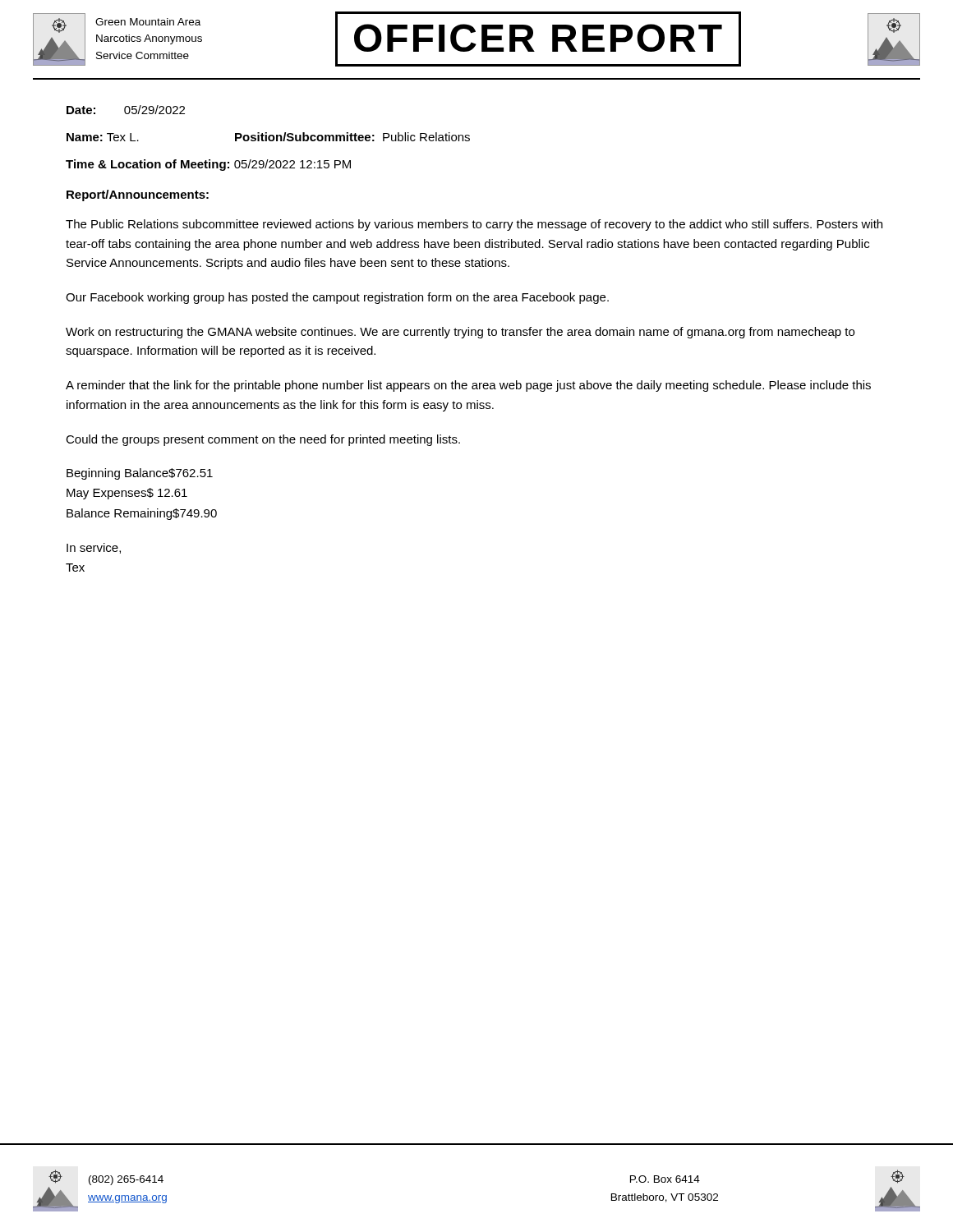The image size is (953, 1232).
Task: Locate the text "In service, Tex"
Action: [x=94, y=557]
